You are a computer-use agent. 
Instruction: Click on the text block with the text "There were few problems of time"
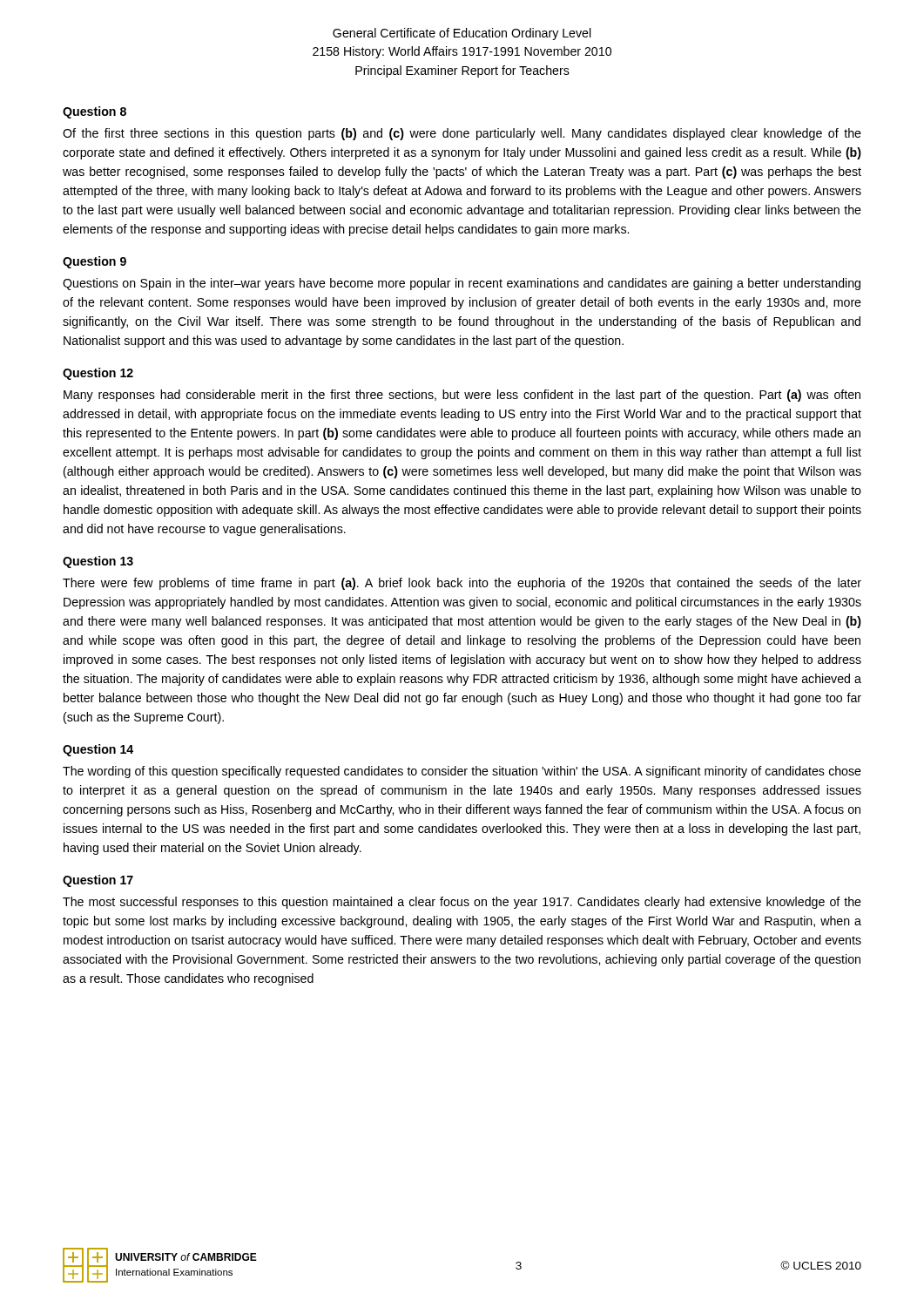462,650
